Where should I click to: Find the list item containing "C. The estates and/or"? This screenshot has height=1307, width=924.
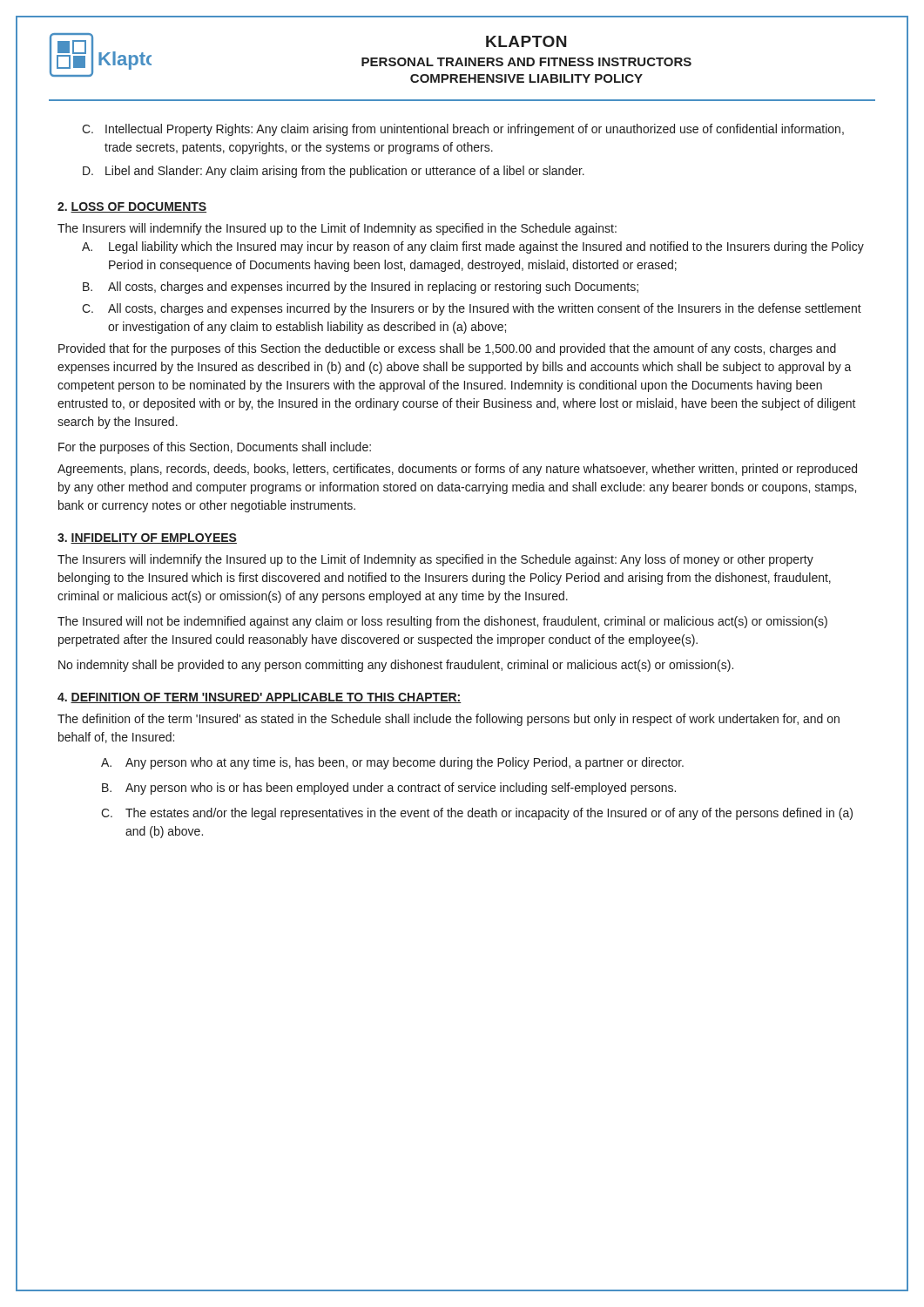(x=484, y=822)
